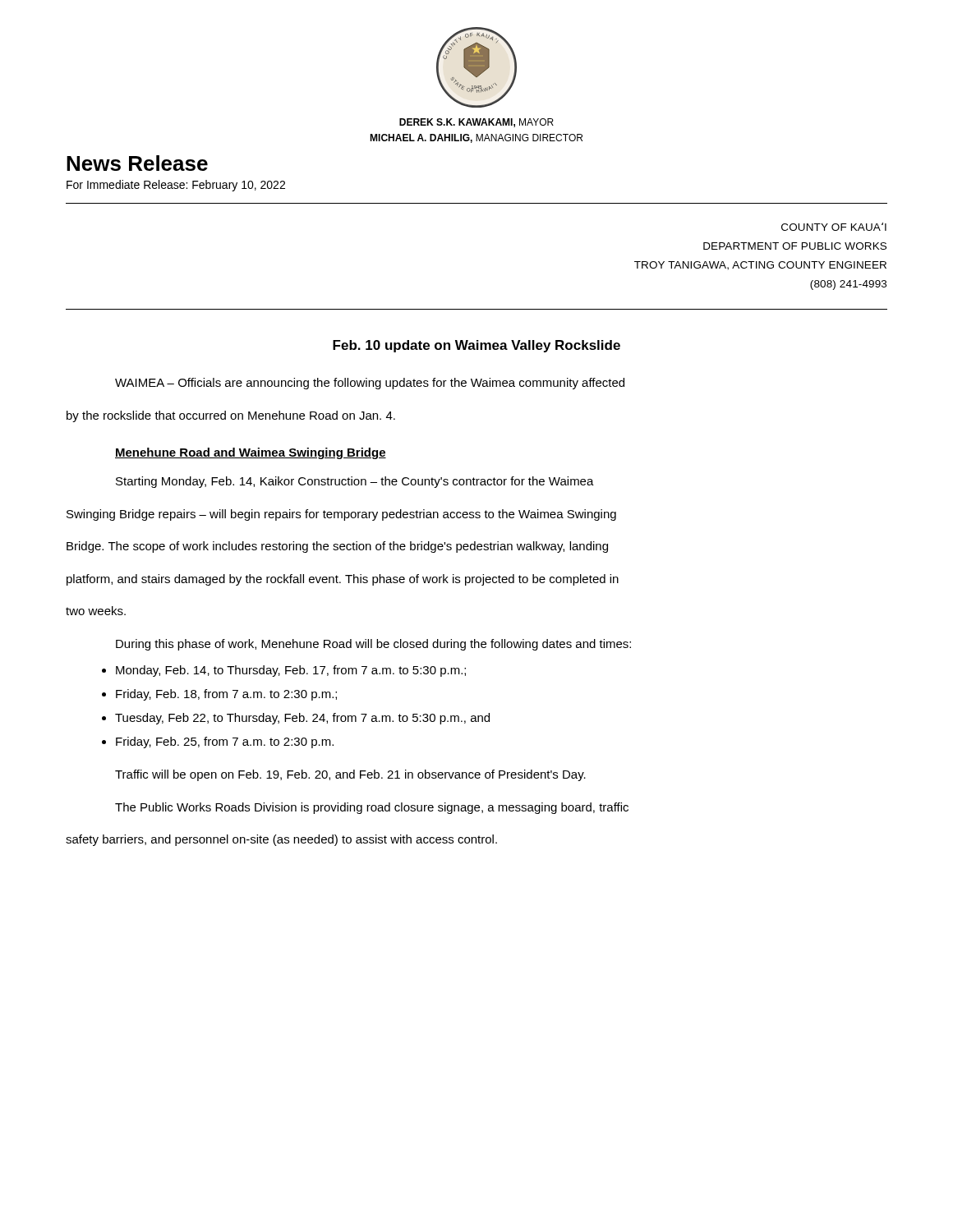The height and width of the screenshot is (1232, 953).
Task: Point to the passage starting "During this phase"
Action: coord(374,643)
